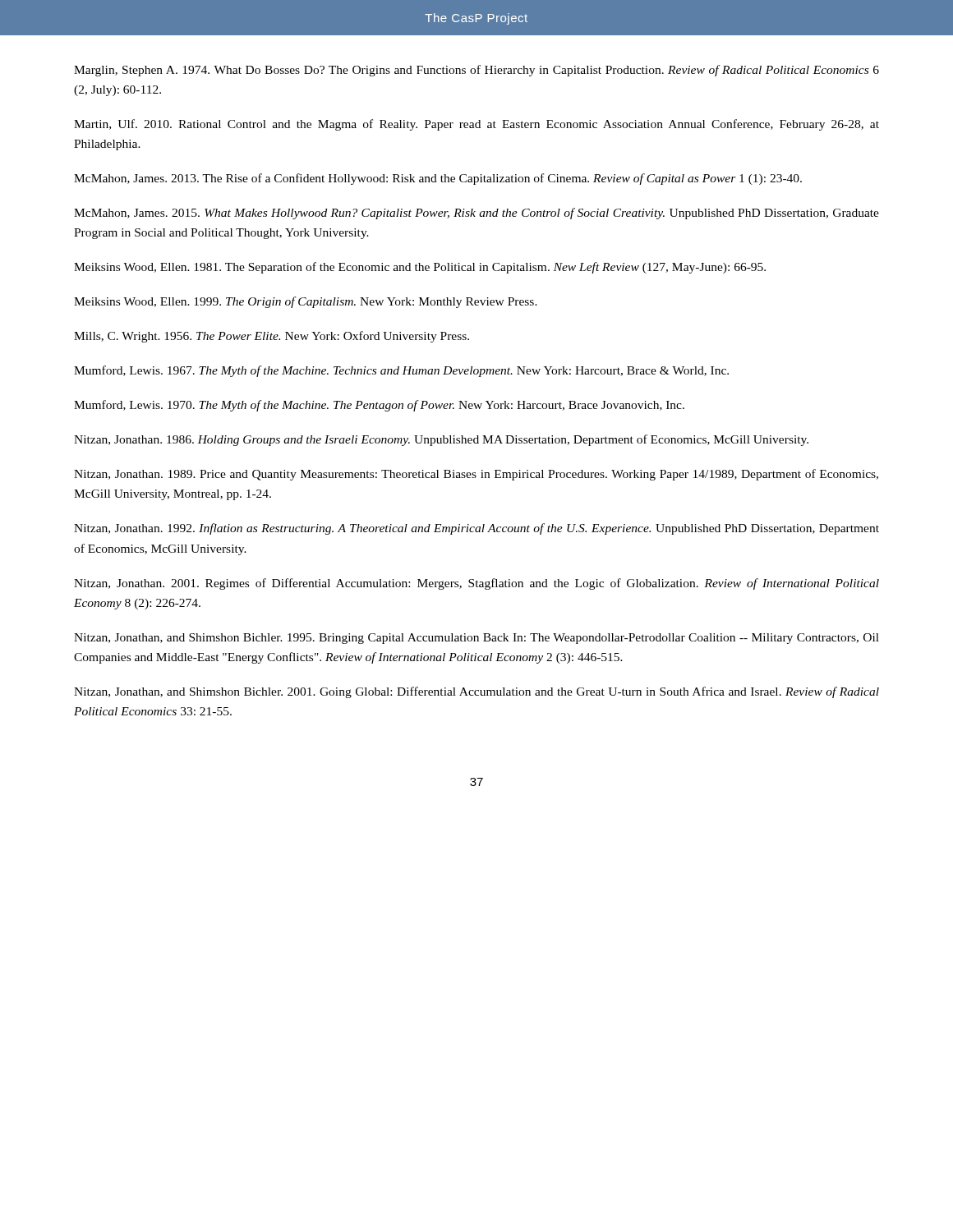Click on the text block starting "McMahon, James. 2015. What Makes Hollywood Run?"
The height and width of the screenshot is (1232, 953).
[476, 222]
